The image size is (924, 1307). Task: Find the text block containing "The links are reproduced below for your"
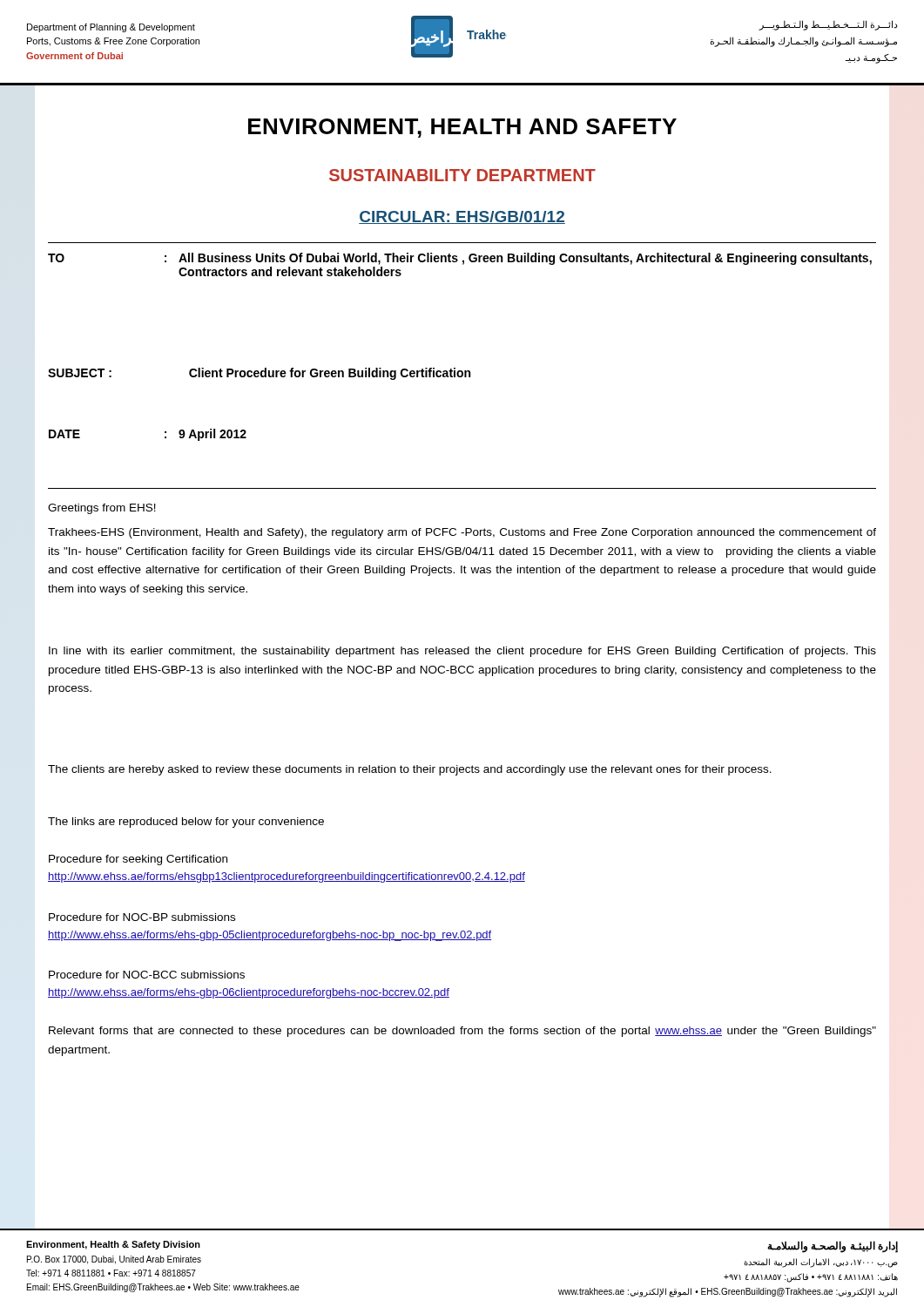(x=186, y=821)
